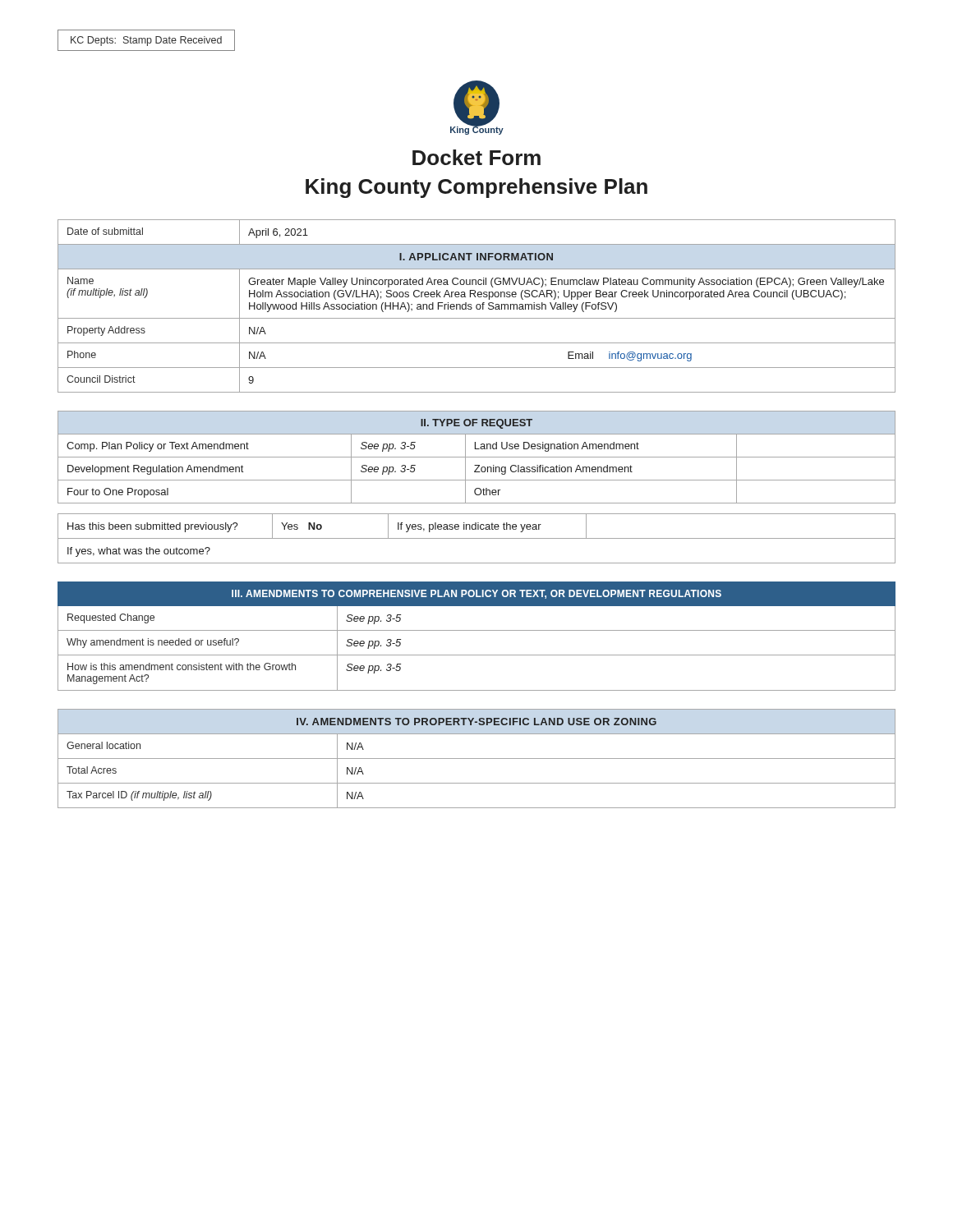Point to the element starting "KC Depts: Stamp Date Received"
Image resolution: width=953 pixels, height=1232 pixels.
tap(146, 40)
